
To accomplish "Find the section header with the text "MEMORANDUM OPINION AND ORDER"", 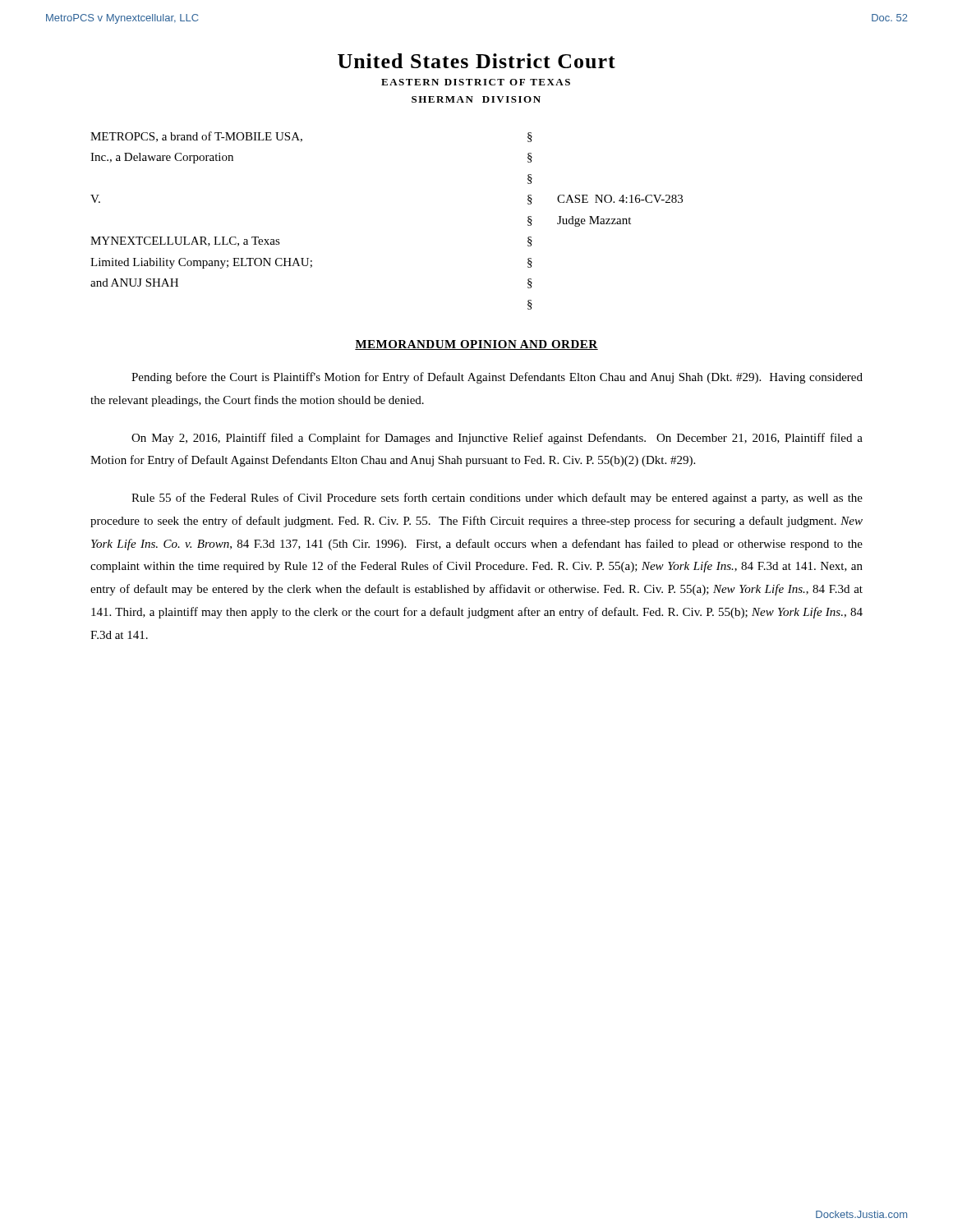I will (476, 344).
